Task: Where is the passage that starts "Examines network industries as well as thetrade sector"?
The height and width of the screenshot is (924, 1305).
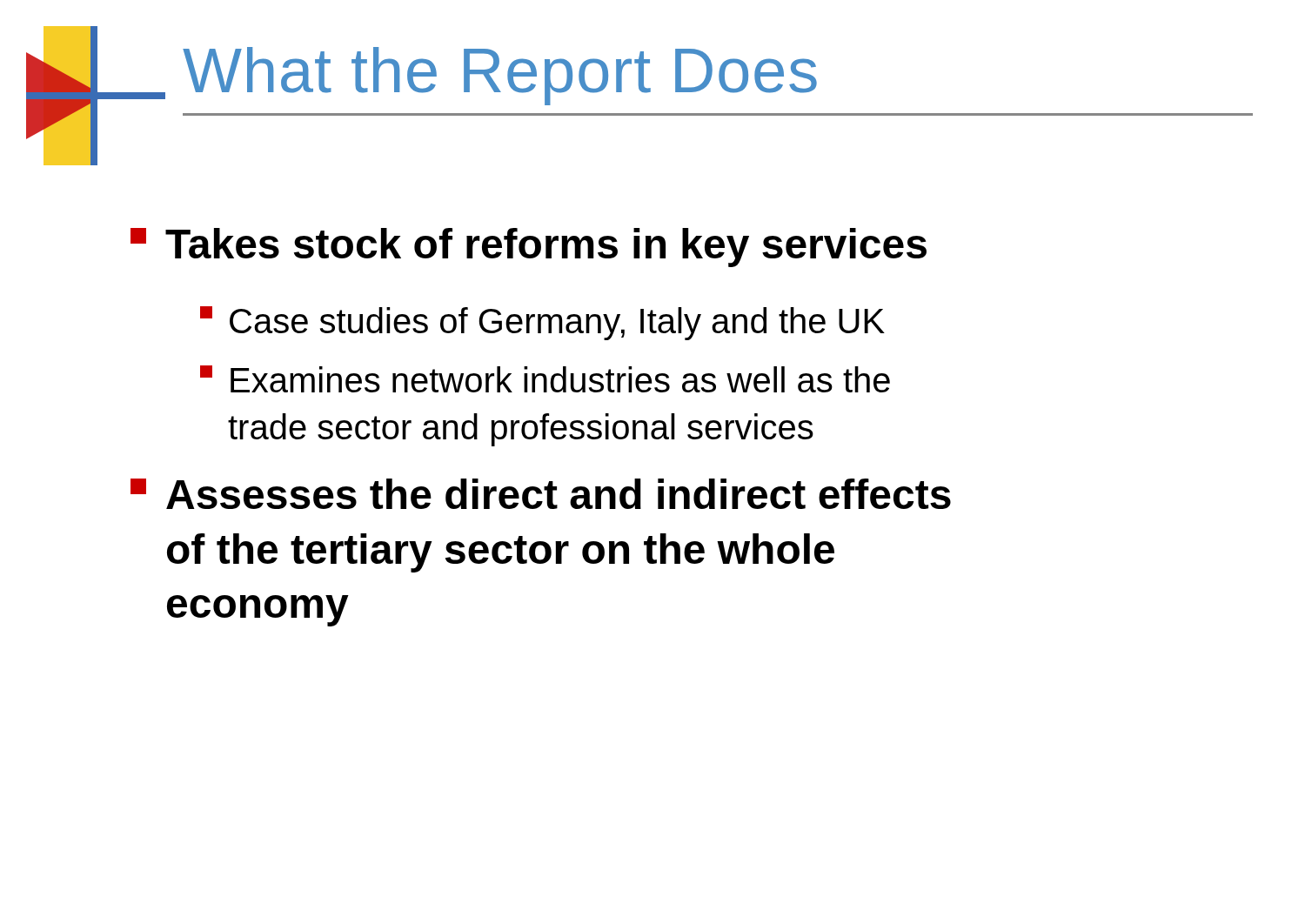Action: click(546, 404)
